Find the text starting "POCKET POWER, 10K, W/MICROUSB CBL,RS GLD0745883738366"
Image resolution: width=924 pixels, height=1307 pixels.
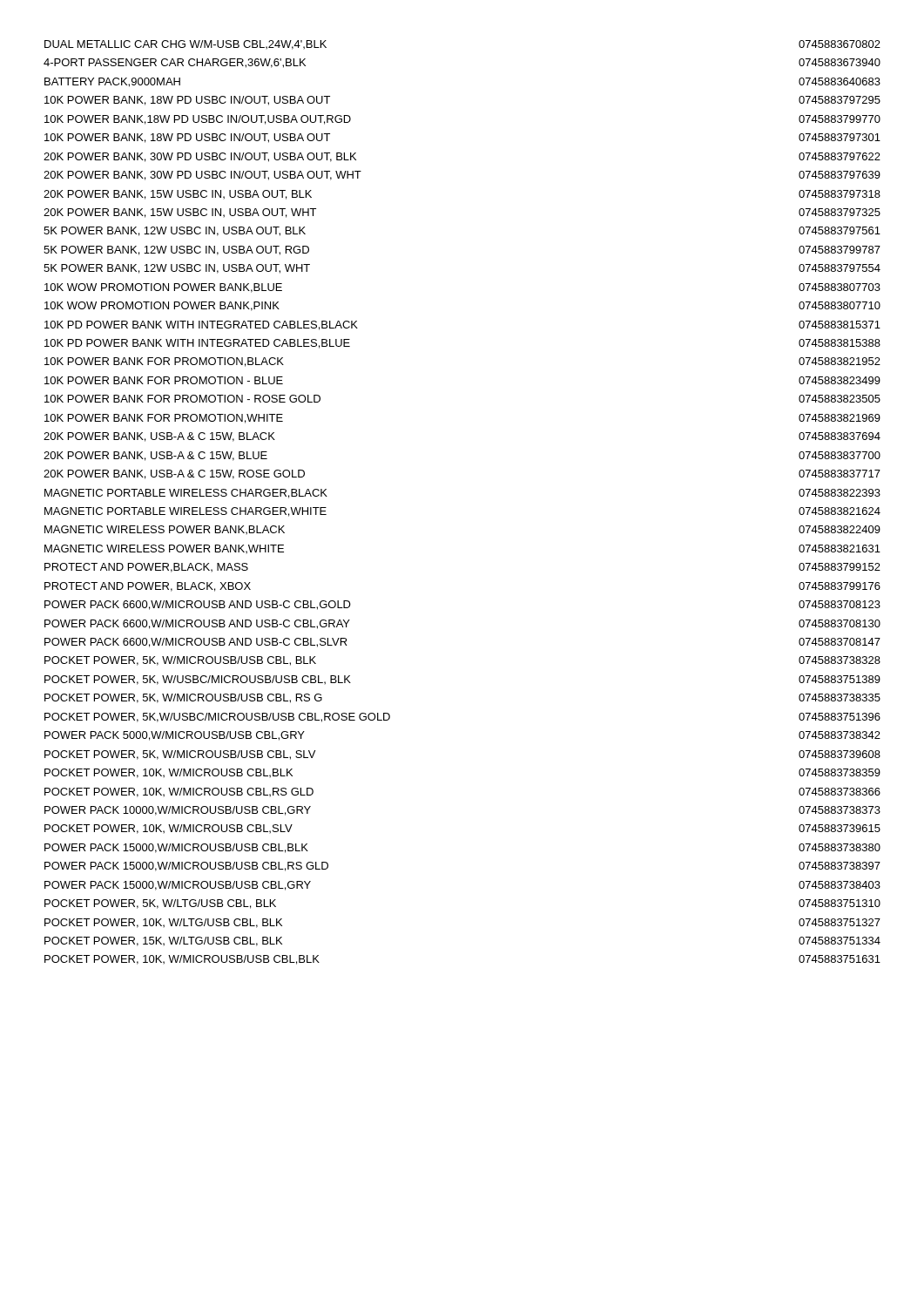click(x=180, y=792)
